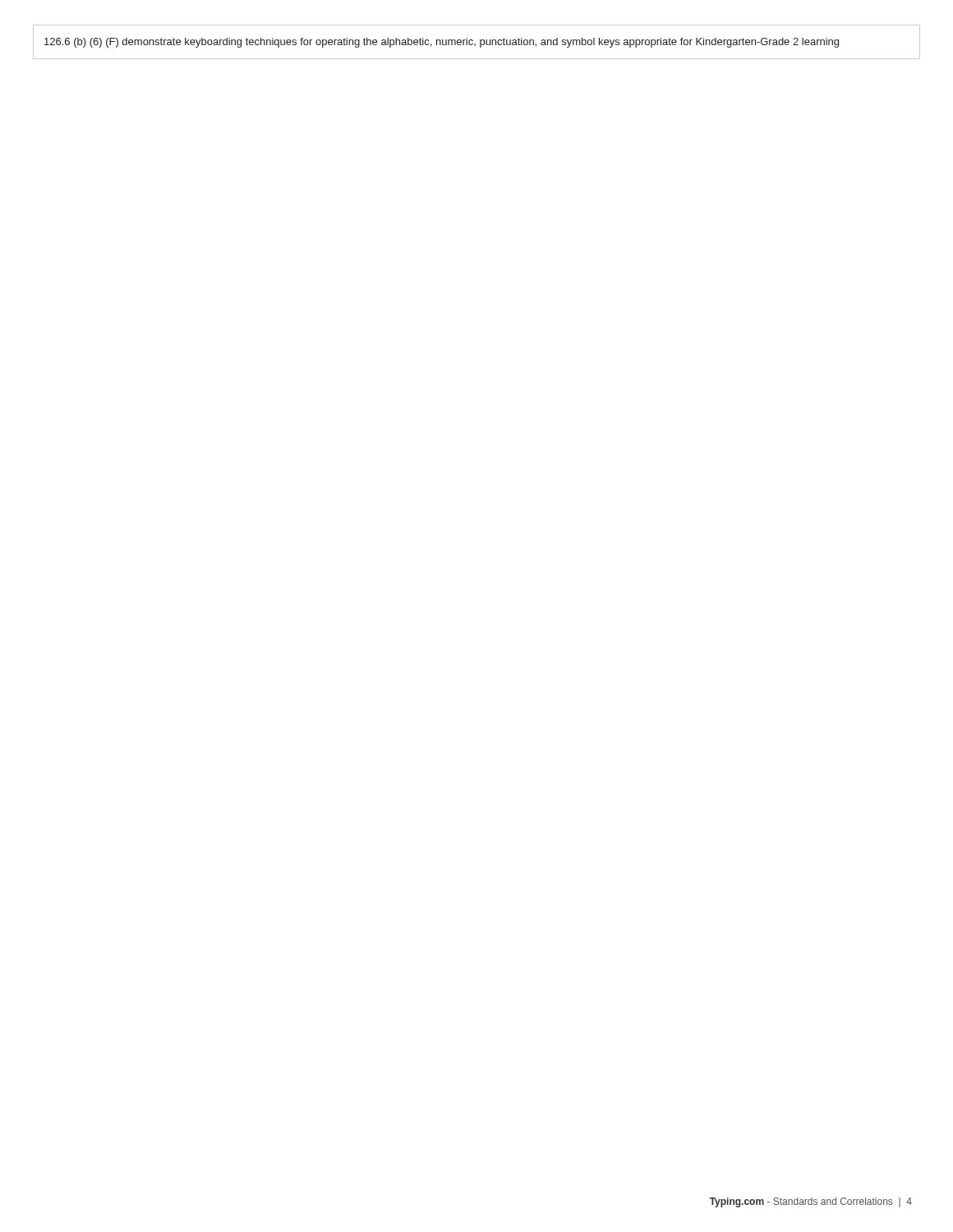Find the text block that reads "6 (b) (6) (F) demonstrate keyboarding techniques"
The height and width of the screenshot is (1232, 953).
tap(442, 42)
